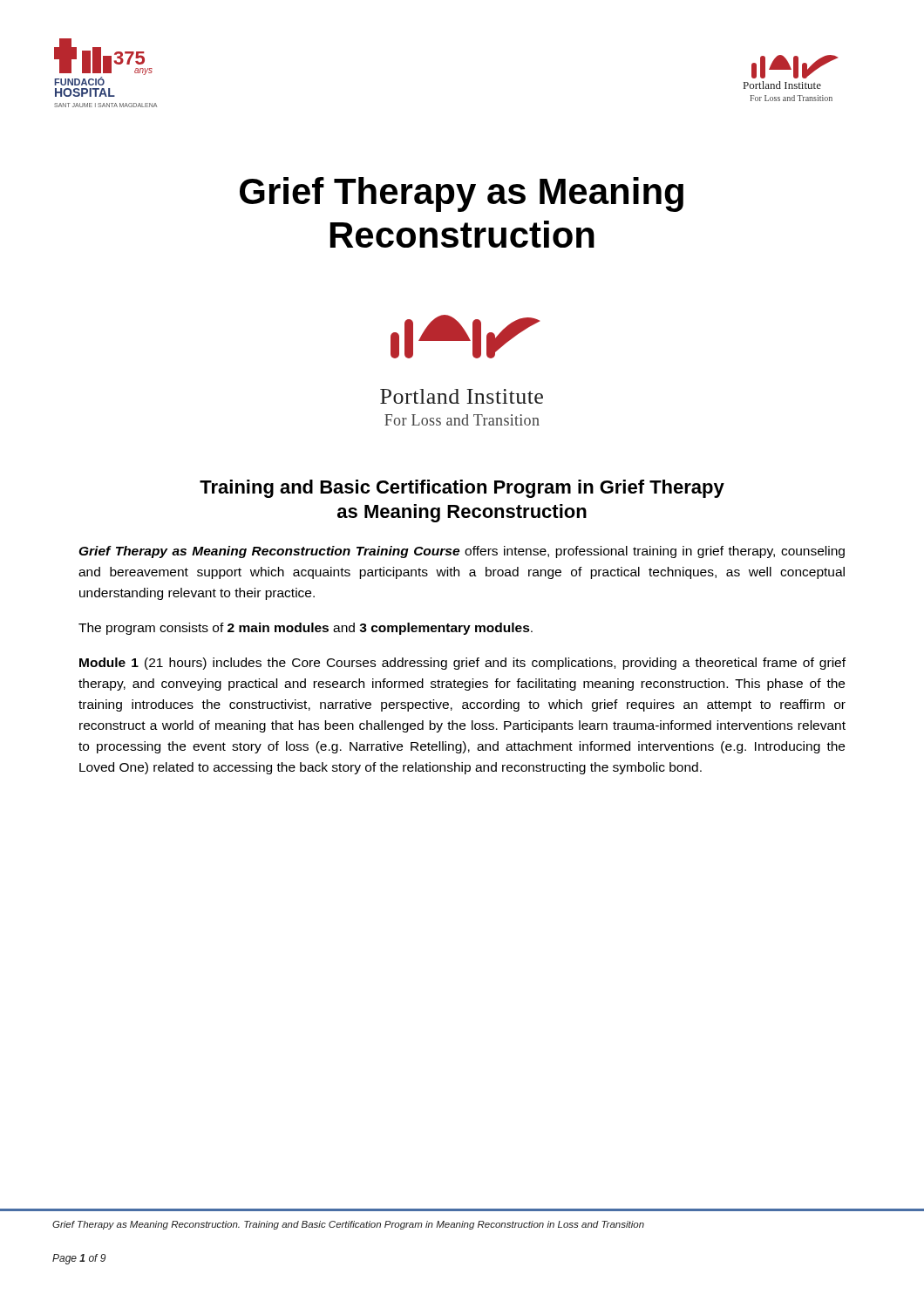
Task: Where is the passage that starts "Grief Therapy as Meaning Reconstruction Training"?
Action: (462, 572)
